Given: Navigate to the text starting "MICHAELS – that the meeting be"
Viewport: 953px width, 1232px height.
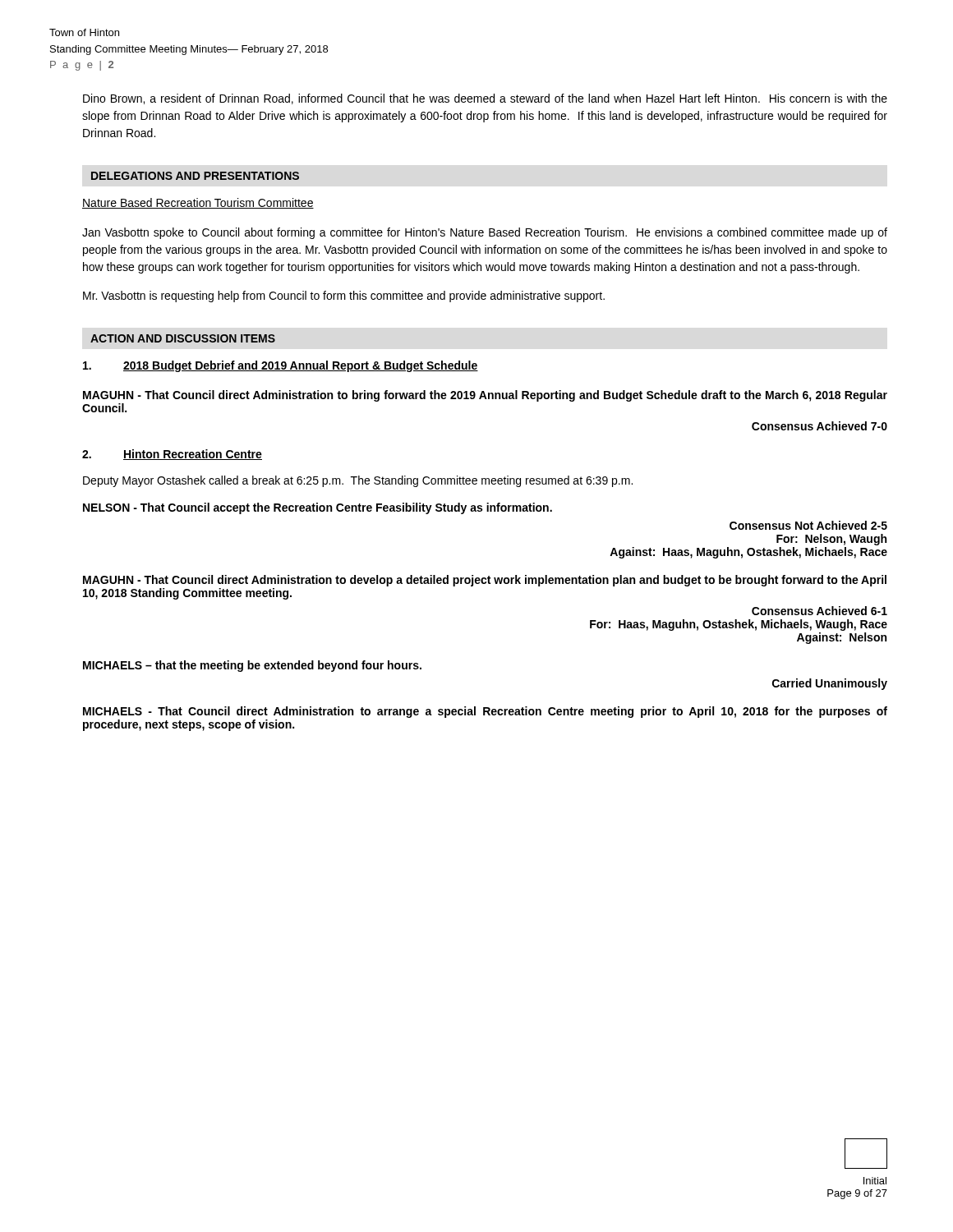Looking at the screenshot, I should coord(252,665).
